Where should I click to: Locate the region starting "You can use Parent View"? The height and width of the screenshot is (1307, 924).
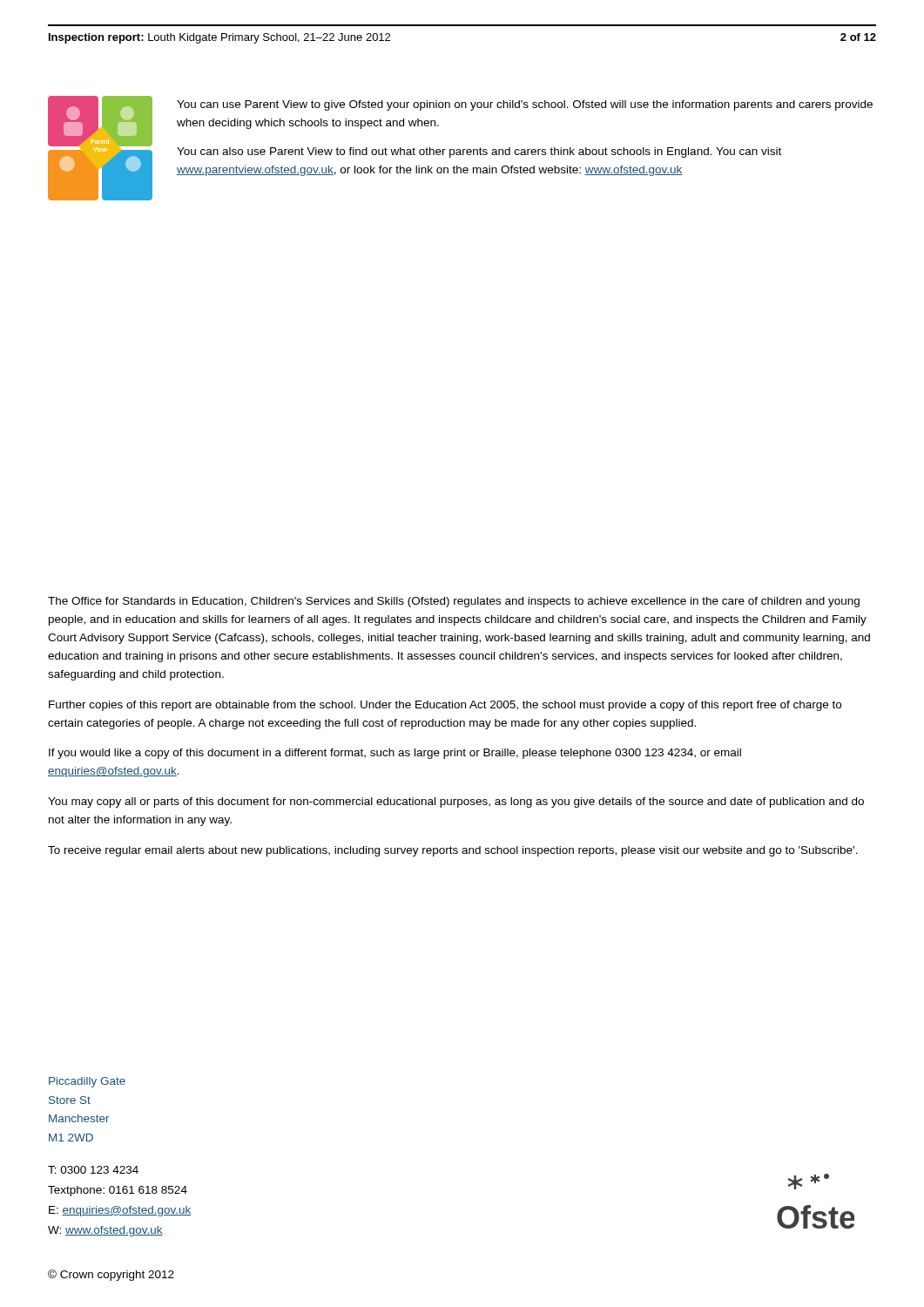point(525,105)
